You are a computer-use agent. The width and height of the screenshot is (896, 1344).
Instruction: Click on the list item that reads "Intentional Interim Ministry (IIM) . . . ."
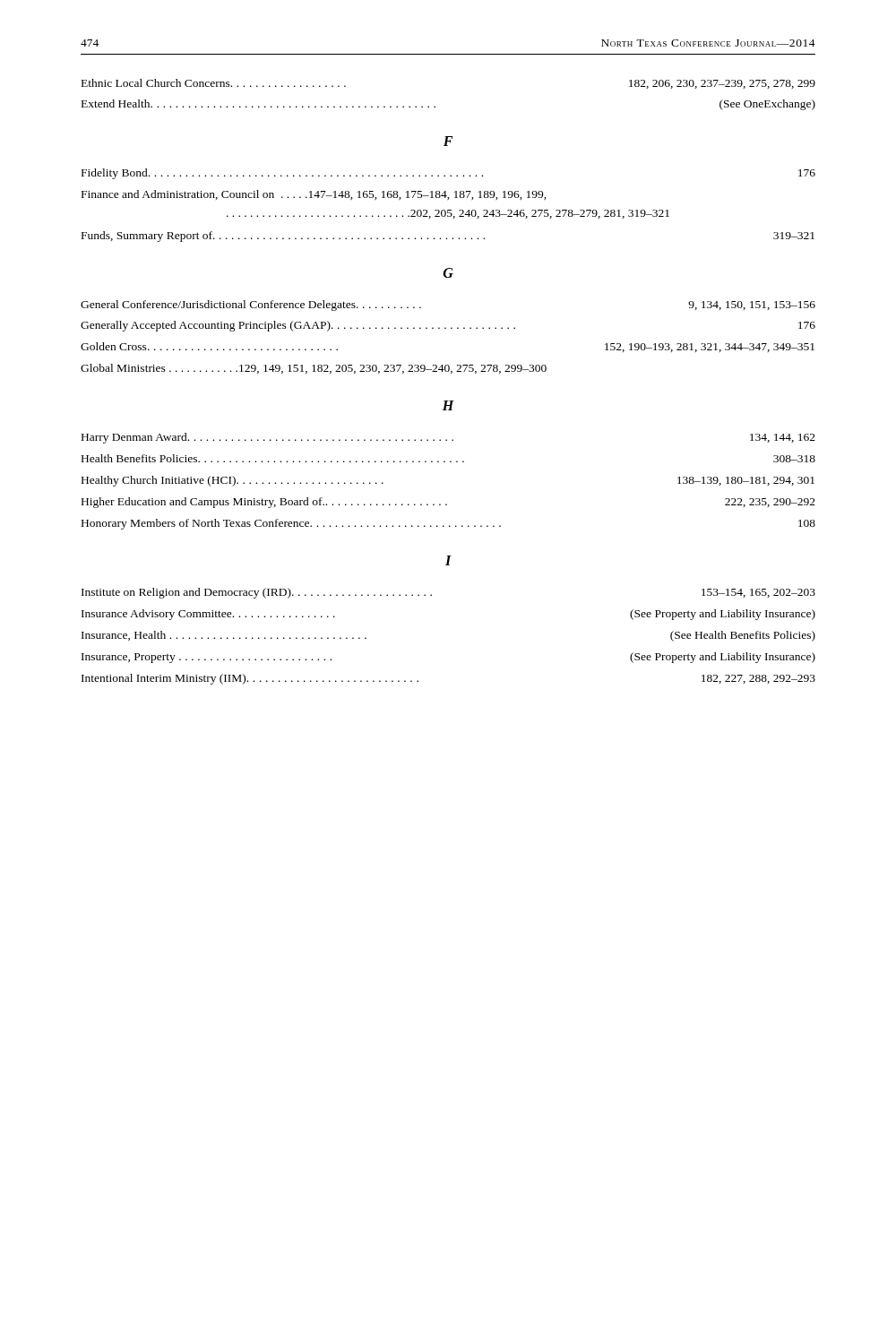coord(156,679)
